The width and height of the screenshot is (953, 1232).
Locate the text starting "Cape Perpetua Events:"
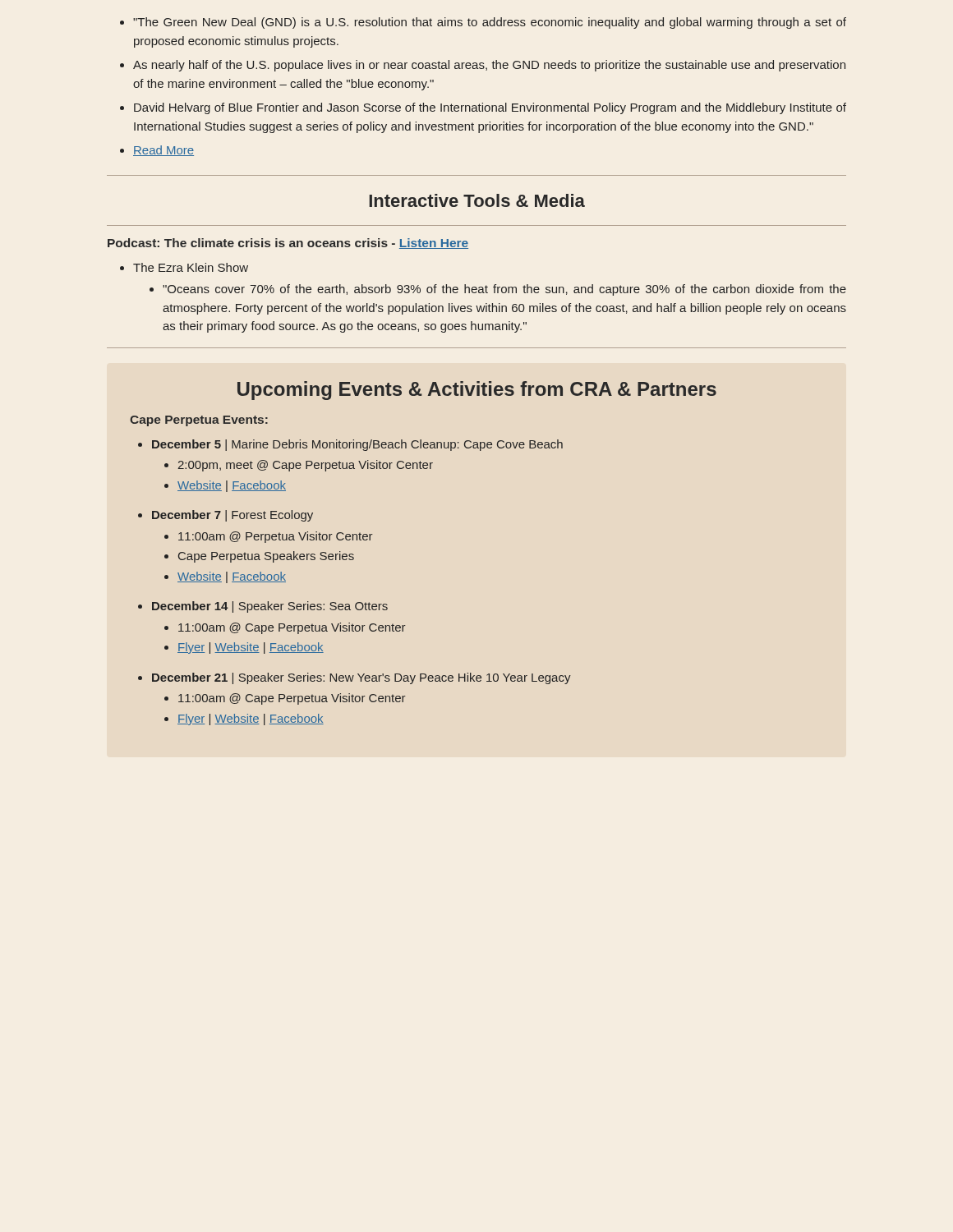199,419
